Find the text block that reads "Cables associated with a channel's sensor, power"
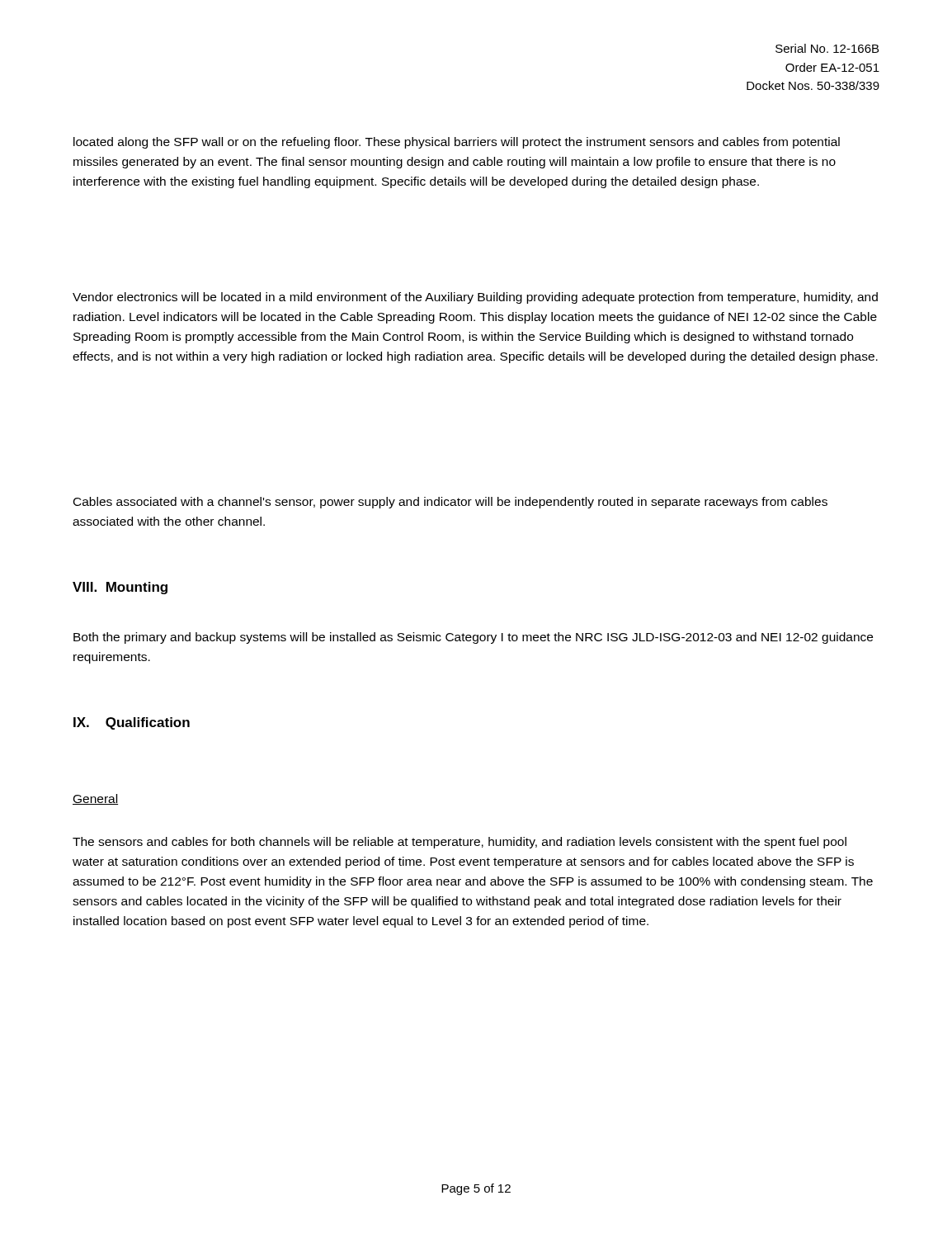 click(450, 511)
